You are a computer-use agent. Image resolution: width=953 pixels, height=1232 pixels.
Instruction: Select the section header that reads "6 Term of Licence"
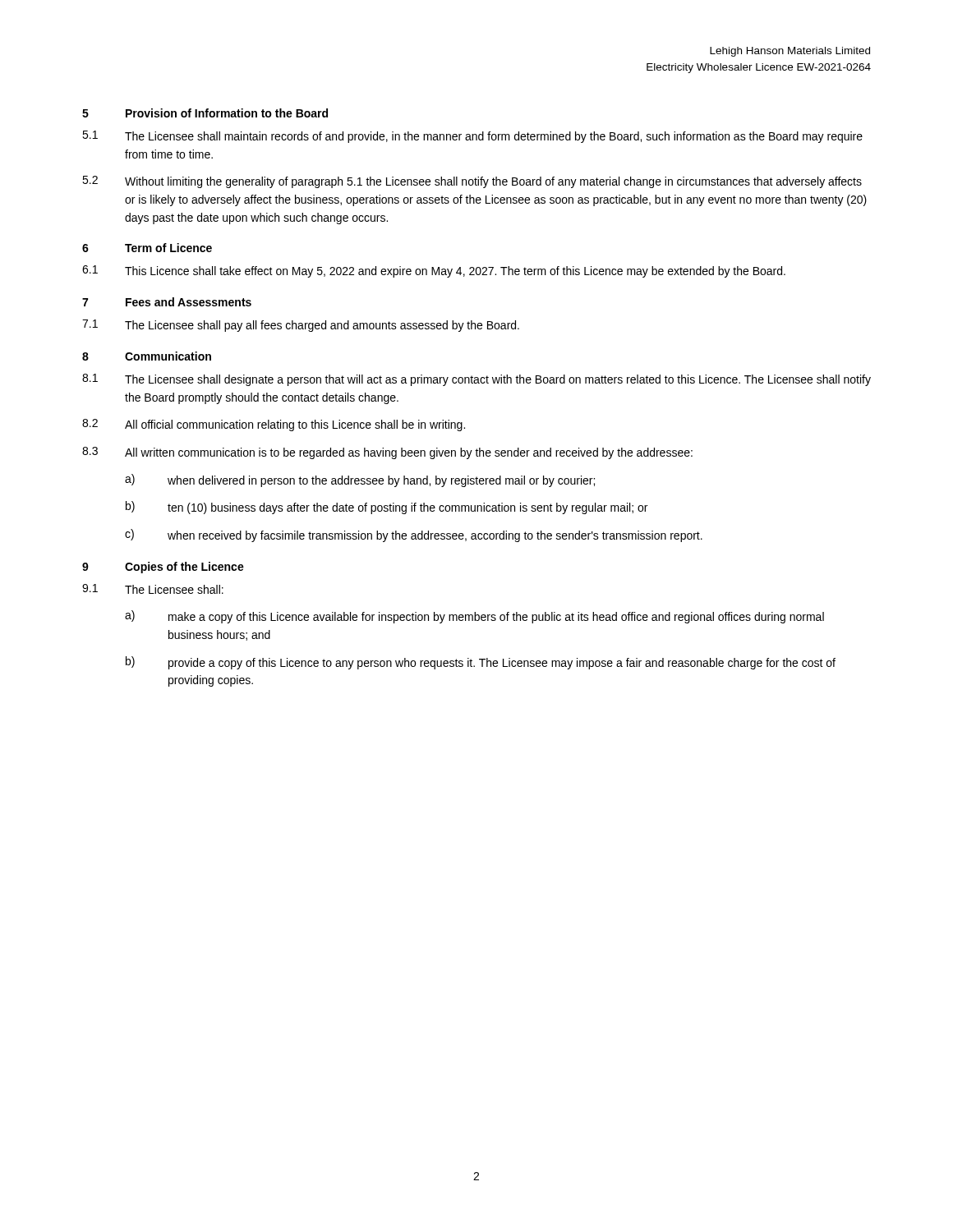pos(147,248)
